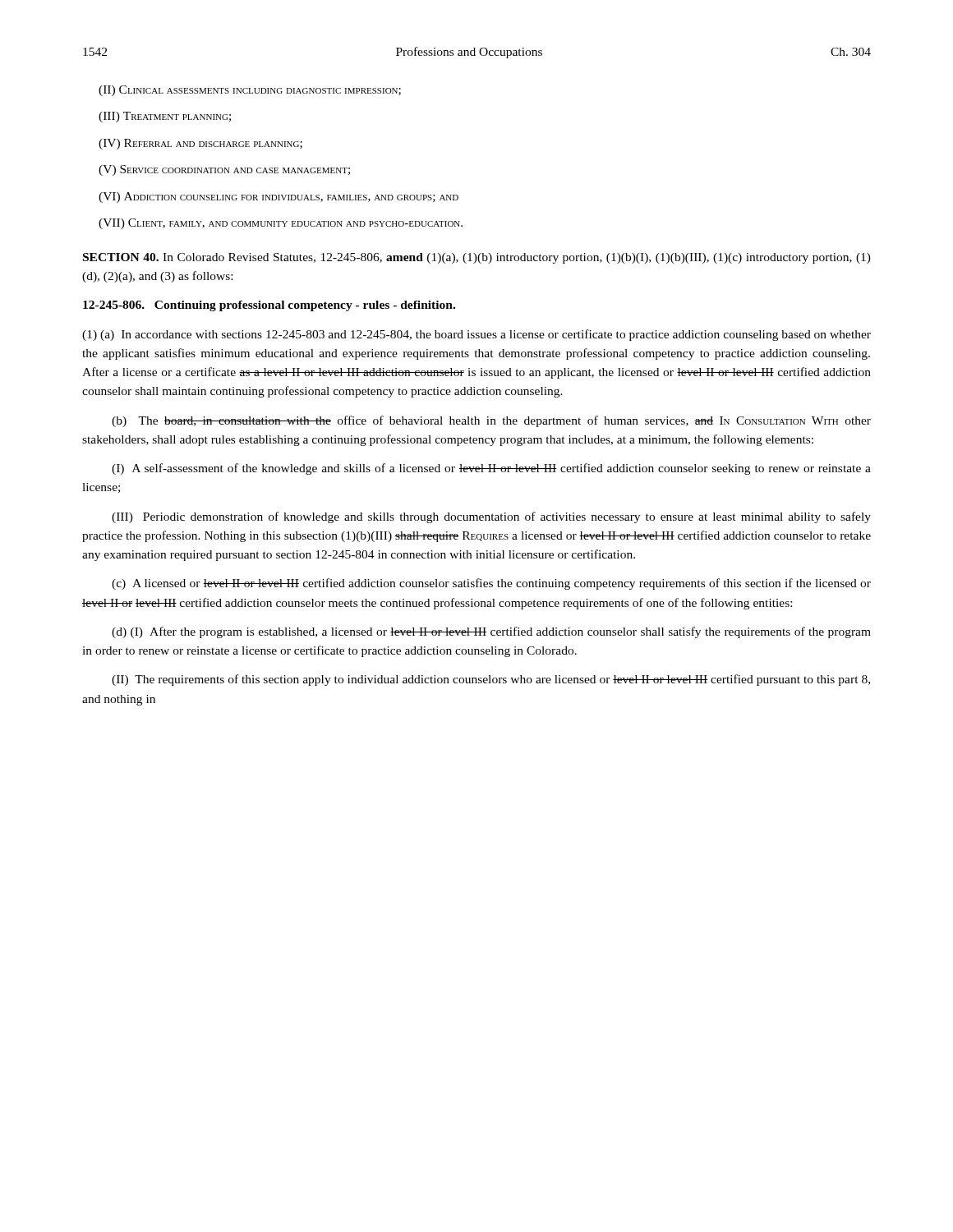Click on the element starting "(I) A self-assessment of the"
953x1232 pixels.
pyautogui.click(x=476, y=477)
